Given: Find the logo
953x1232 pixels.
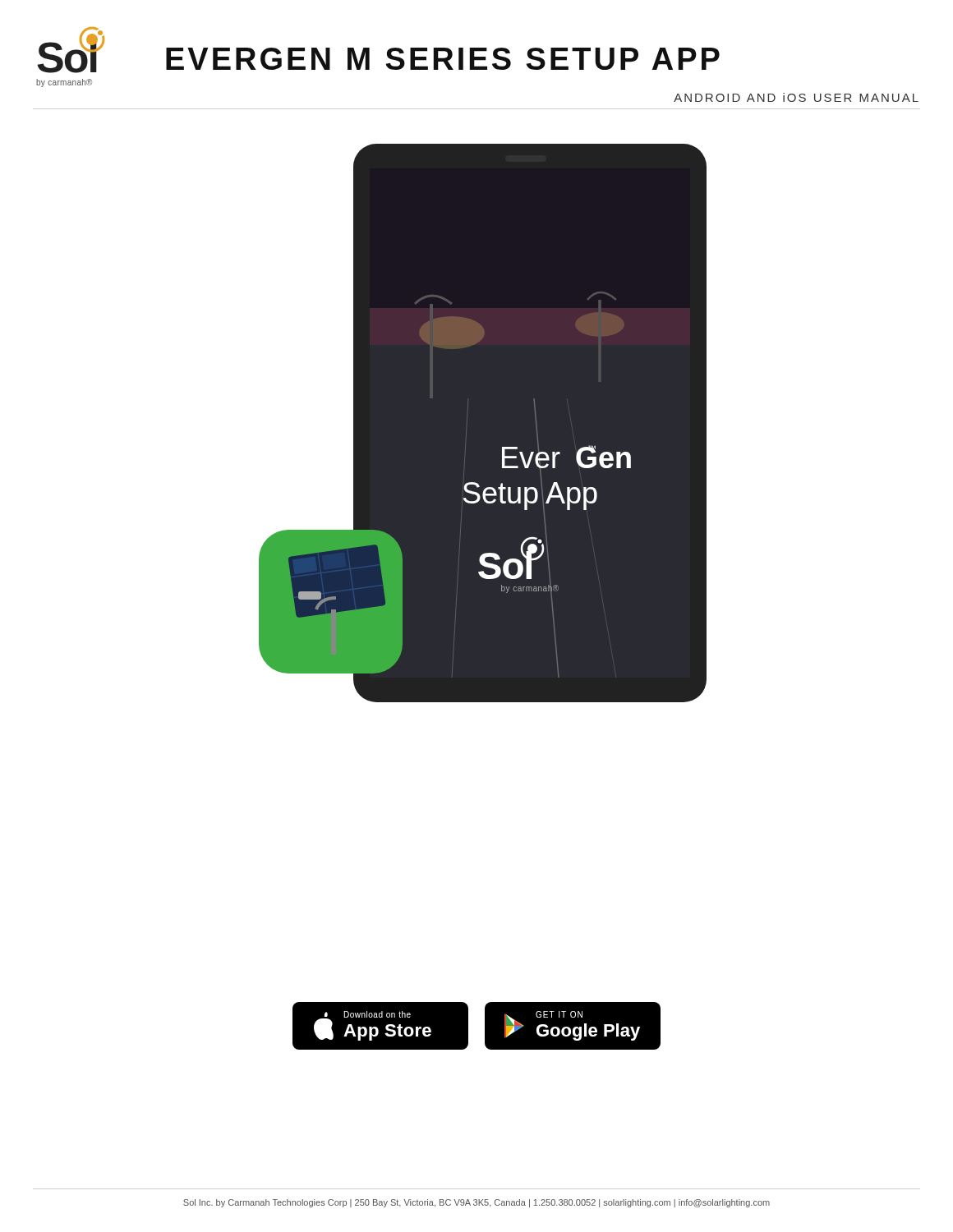Looking at the screenshot, I should (x=573, y=1026).
